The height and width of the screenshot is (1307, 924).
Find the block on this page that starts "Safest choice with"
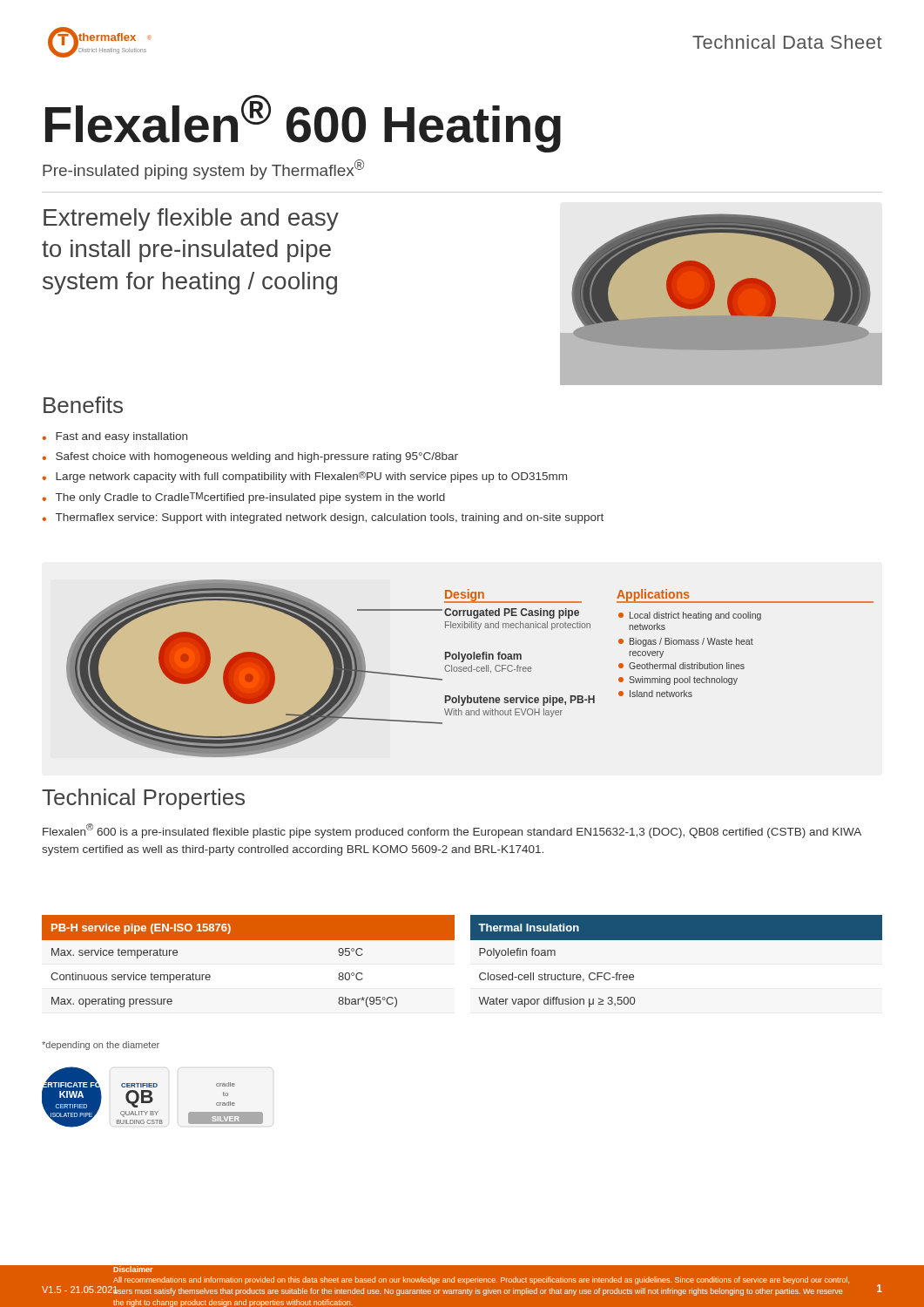(x=257, y=456)
